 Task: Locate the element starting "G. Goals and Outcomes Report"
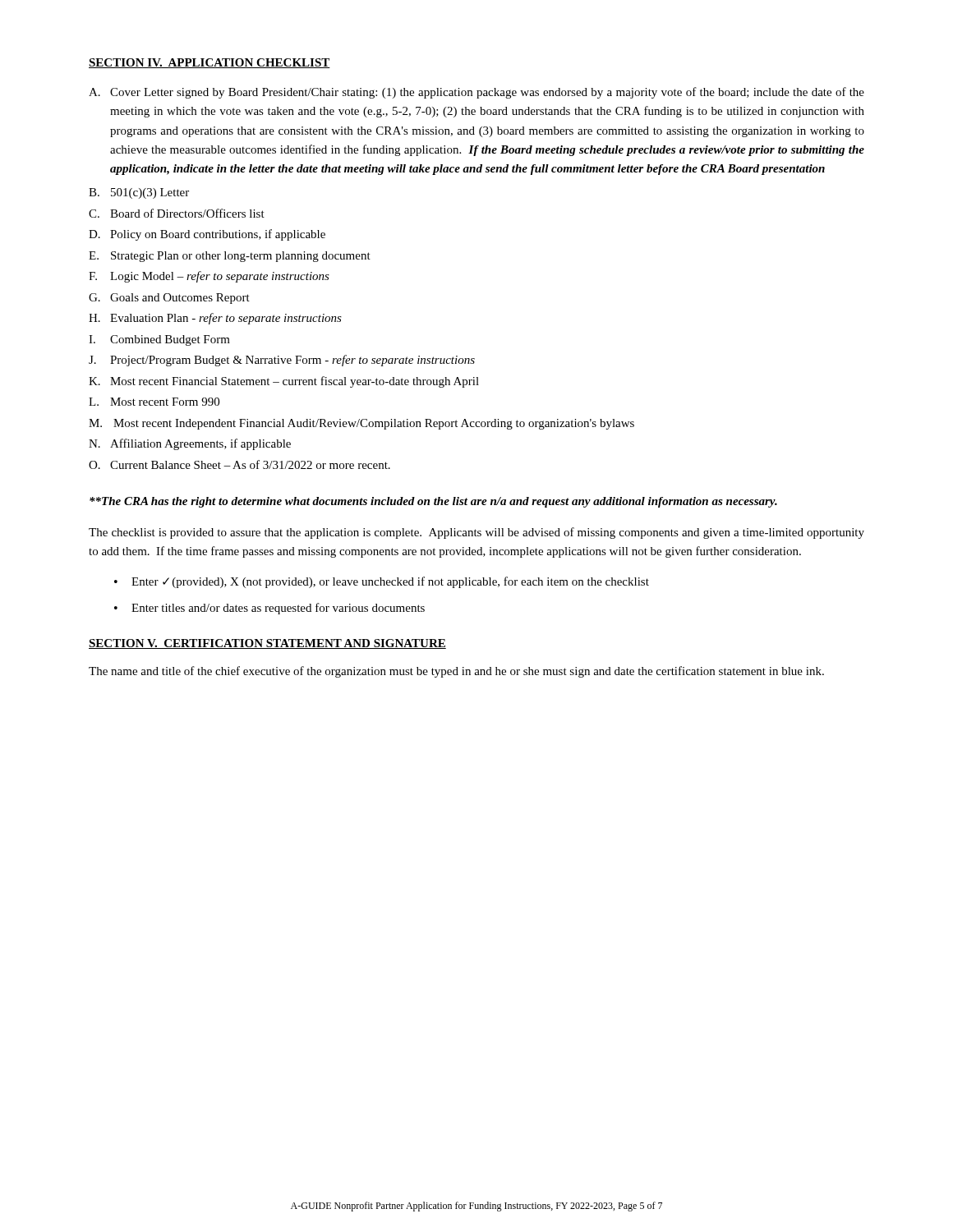tap(169, 299)
